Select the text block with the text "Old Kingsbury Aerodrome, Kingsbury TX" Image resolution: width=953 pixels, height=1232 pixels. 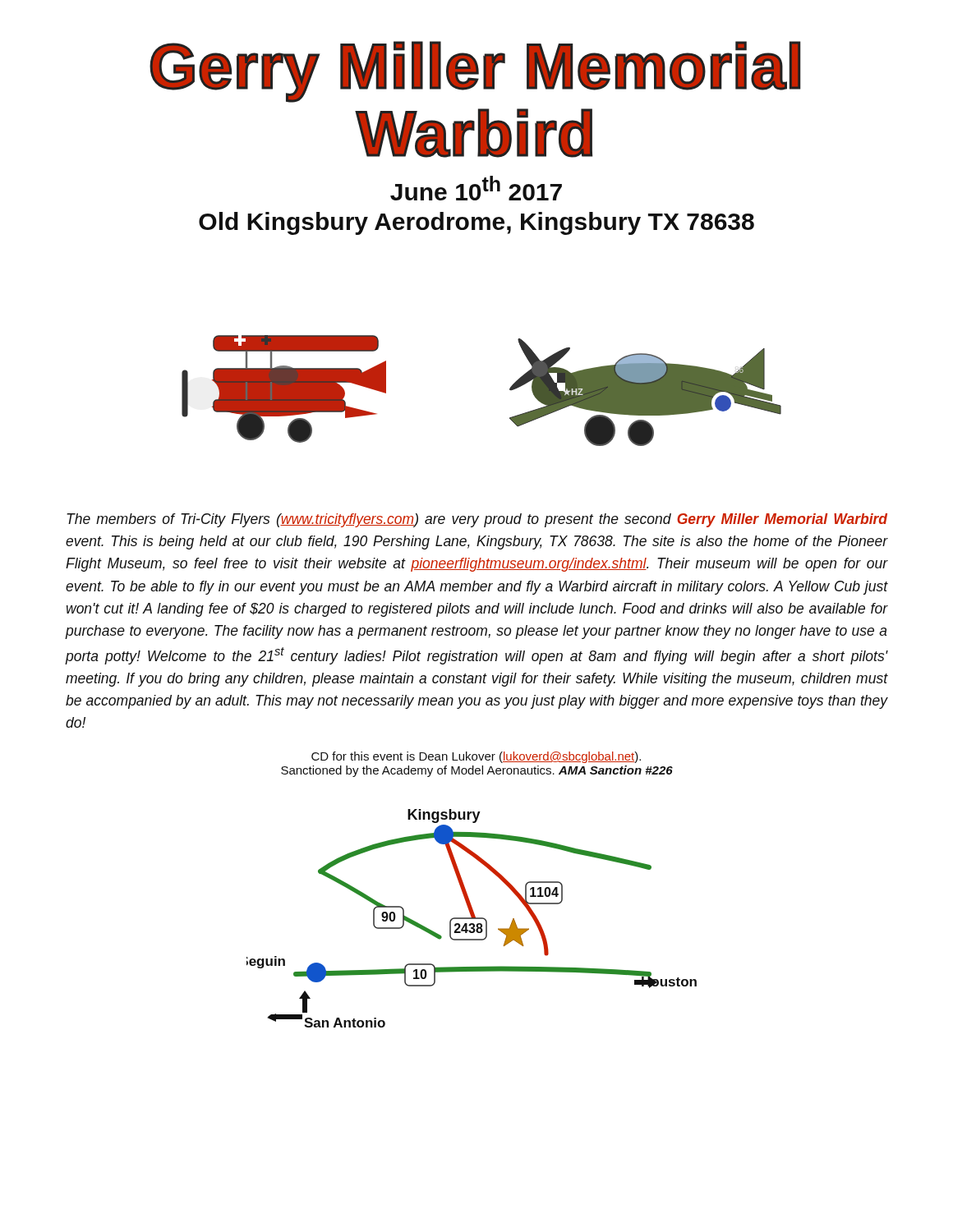coord(476,222)
